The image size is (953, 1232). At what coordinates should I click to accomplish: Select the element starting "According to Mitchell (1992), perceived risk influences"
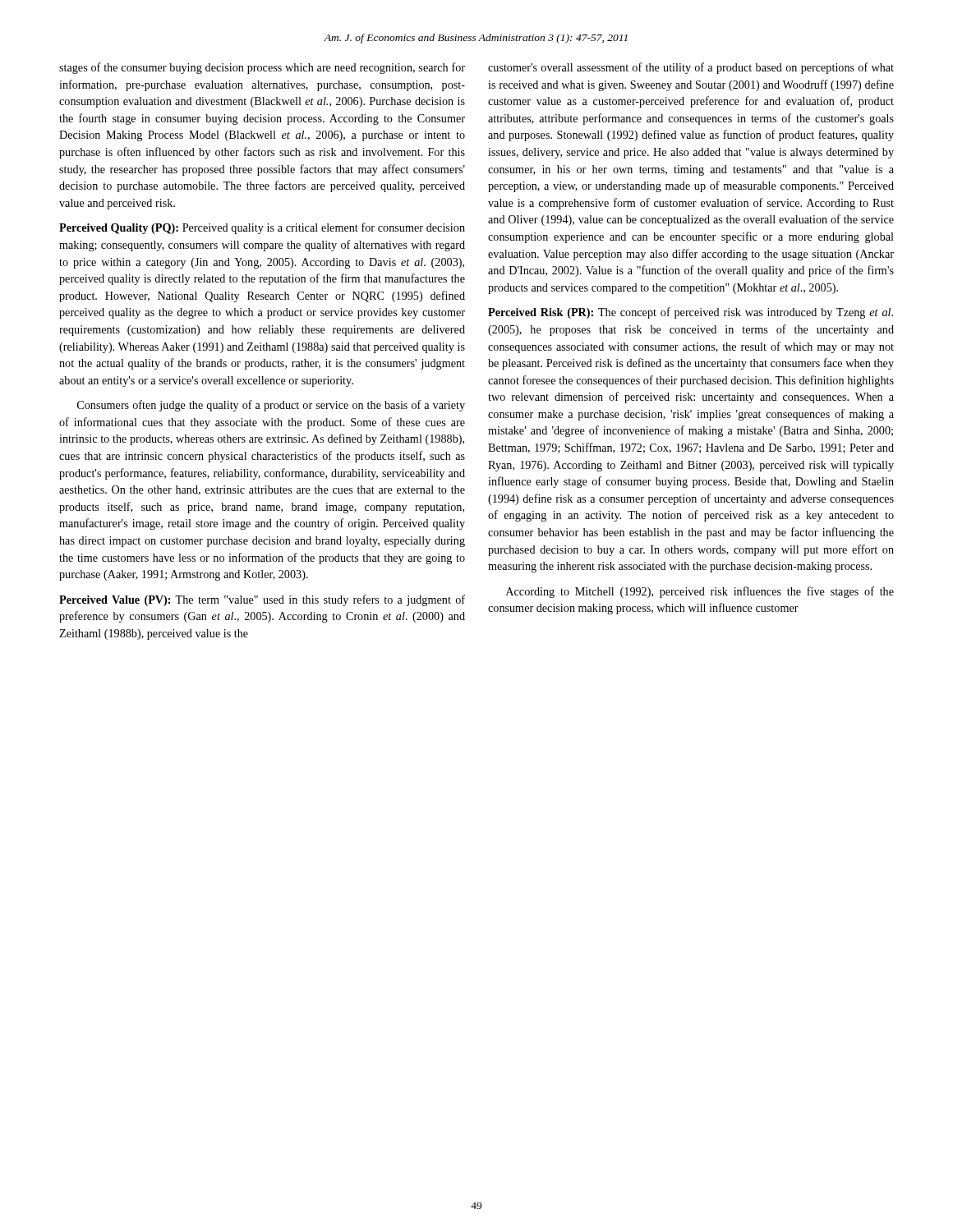coord(691,600)
